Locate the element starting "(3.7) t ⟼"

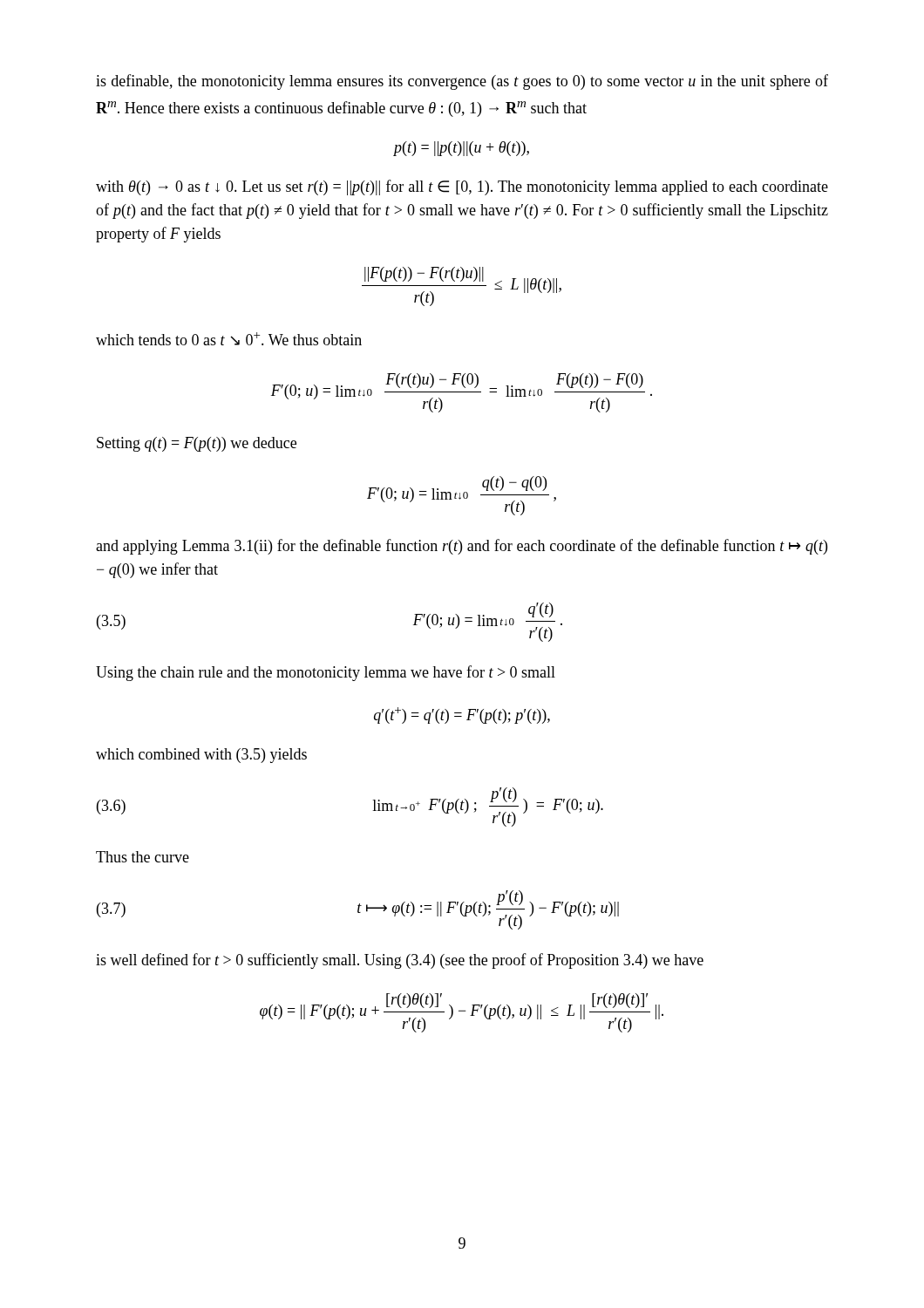coord(462,909)
